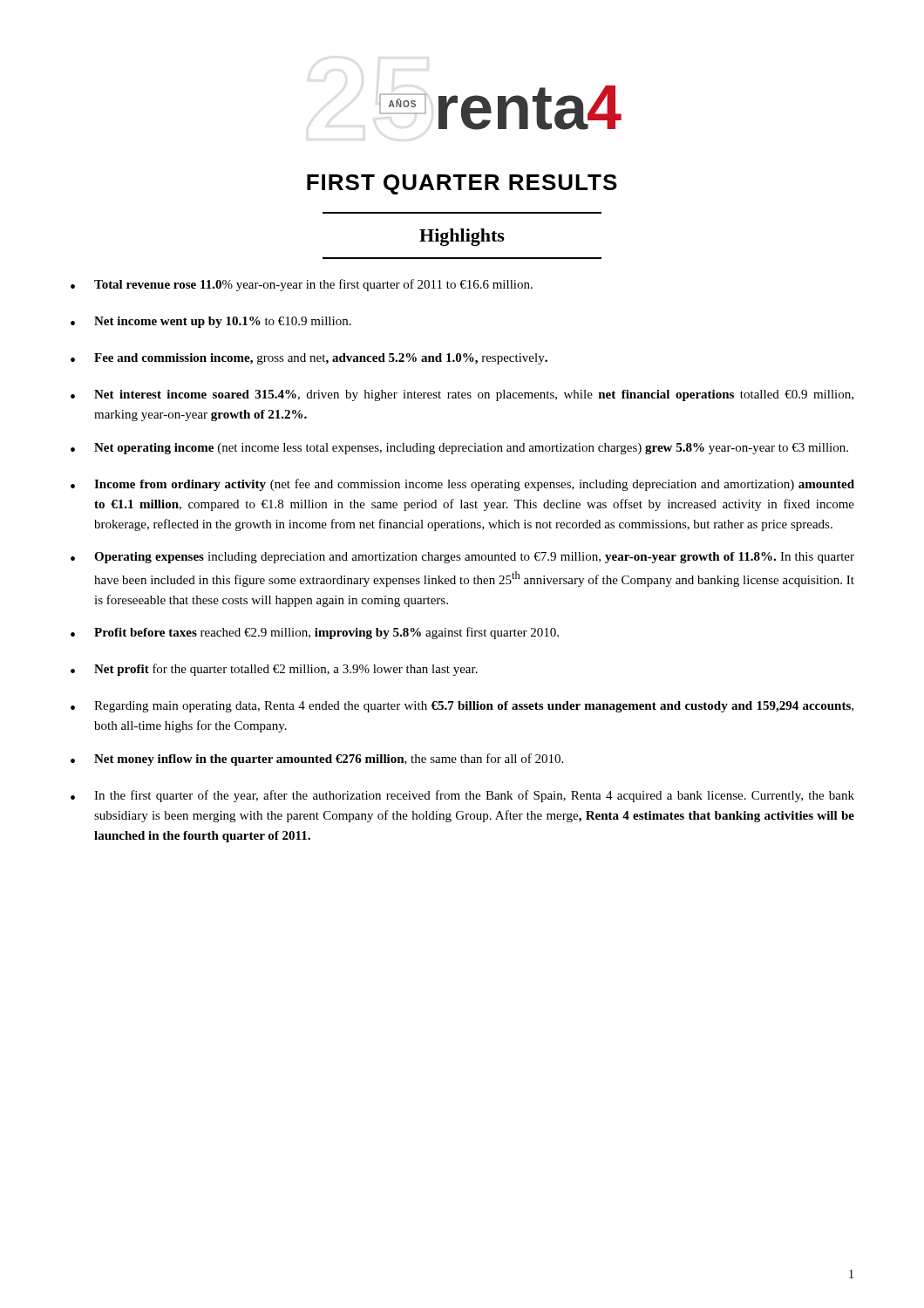The width and height of the screenshot is (924, 1308).
Task: Point to the block beginning "• Net money inflow in the quarter amounted"
Action: click(462, 761)
